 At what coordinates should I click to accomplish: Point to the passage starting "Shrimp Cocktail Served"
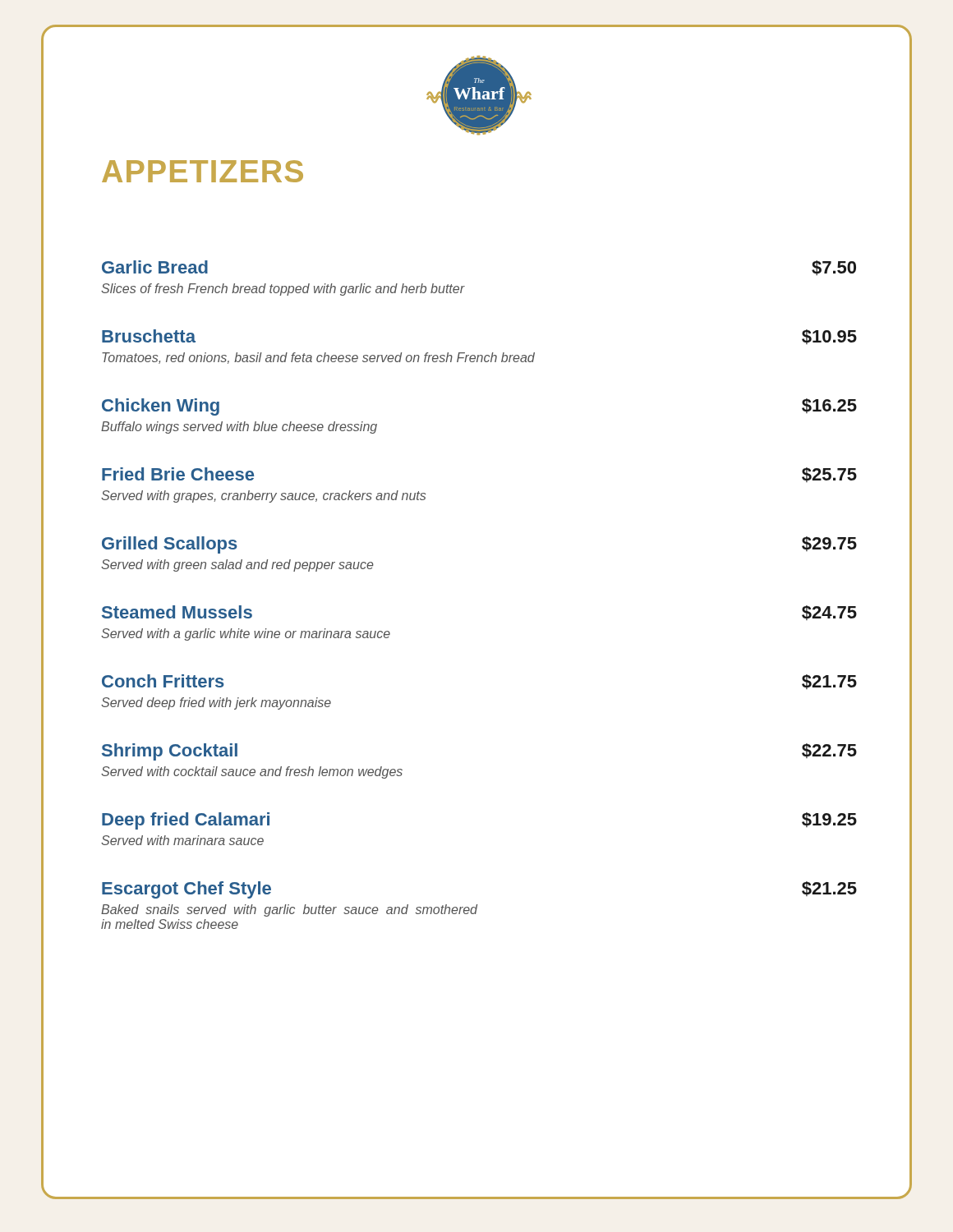175,754
